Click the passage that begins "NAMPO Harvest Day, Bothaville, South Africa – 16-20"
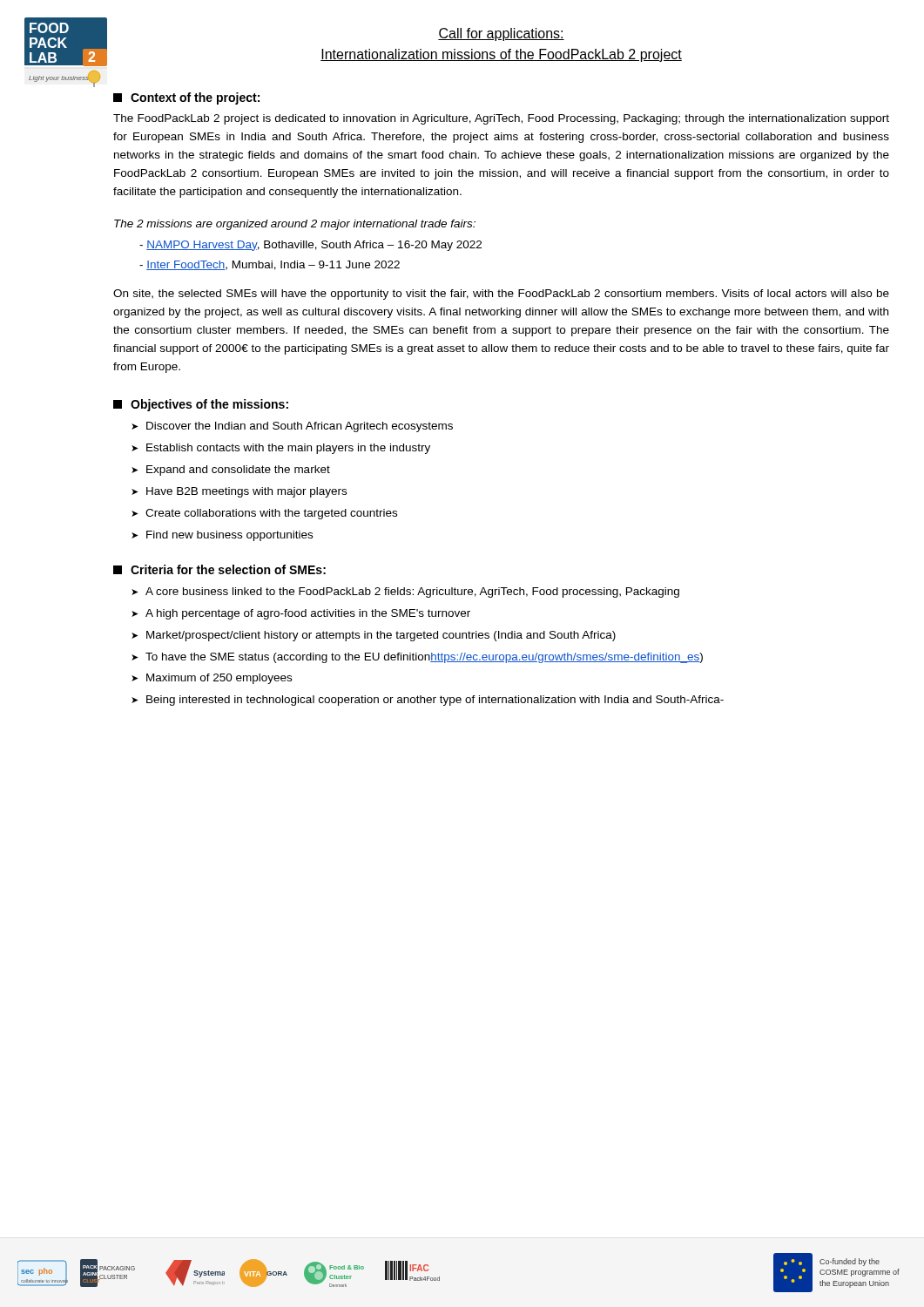Screen dimensions: 1307x924 tap(314, 244)
